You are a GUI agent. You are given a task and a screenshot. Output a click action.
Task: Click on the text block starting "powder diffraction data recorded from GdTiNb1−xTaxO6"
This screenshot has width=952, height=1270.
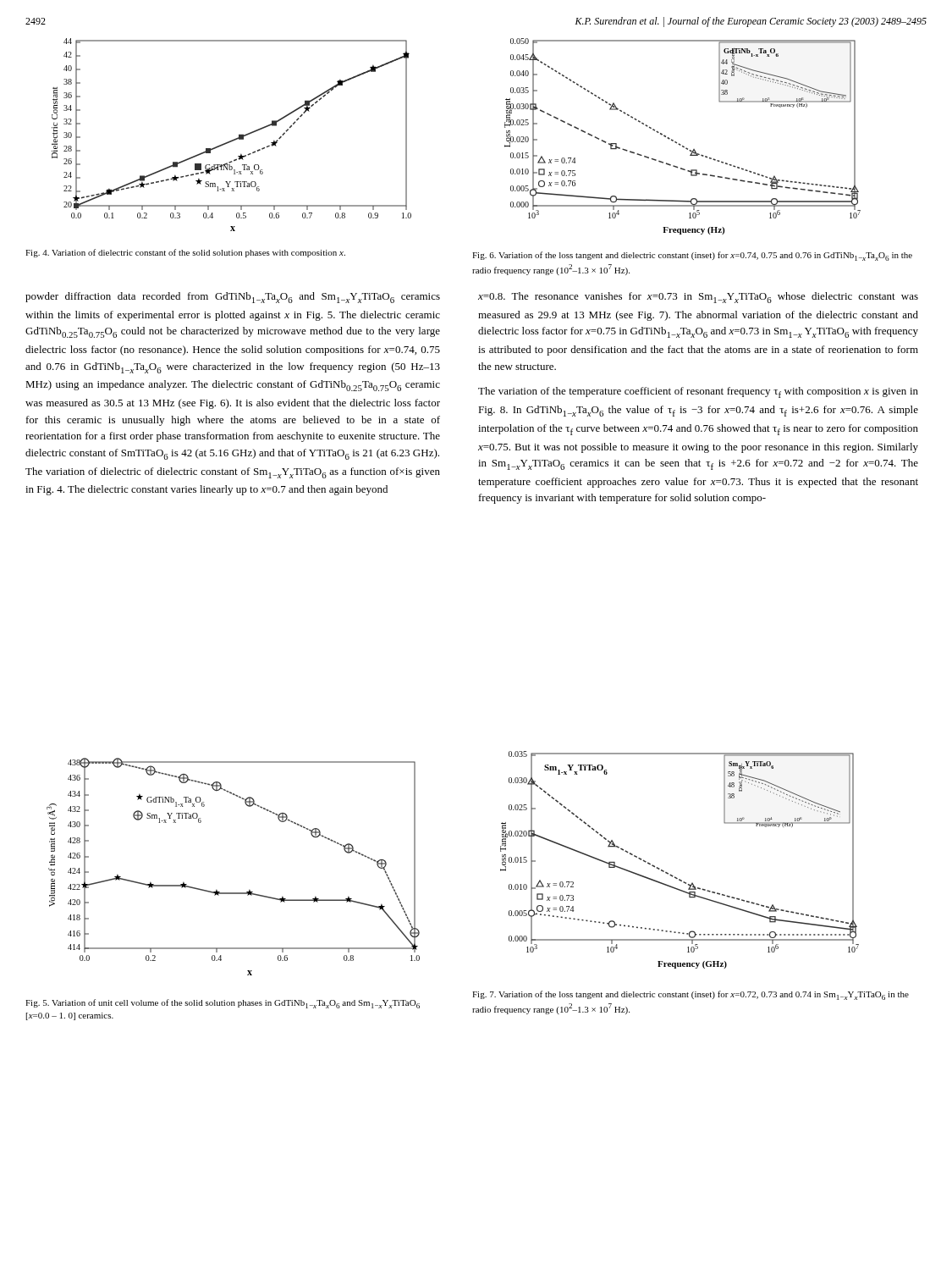click(233, 393)
